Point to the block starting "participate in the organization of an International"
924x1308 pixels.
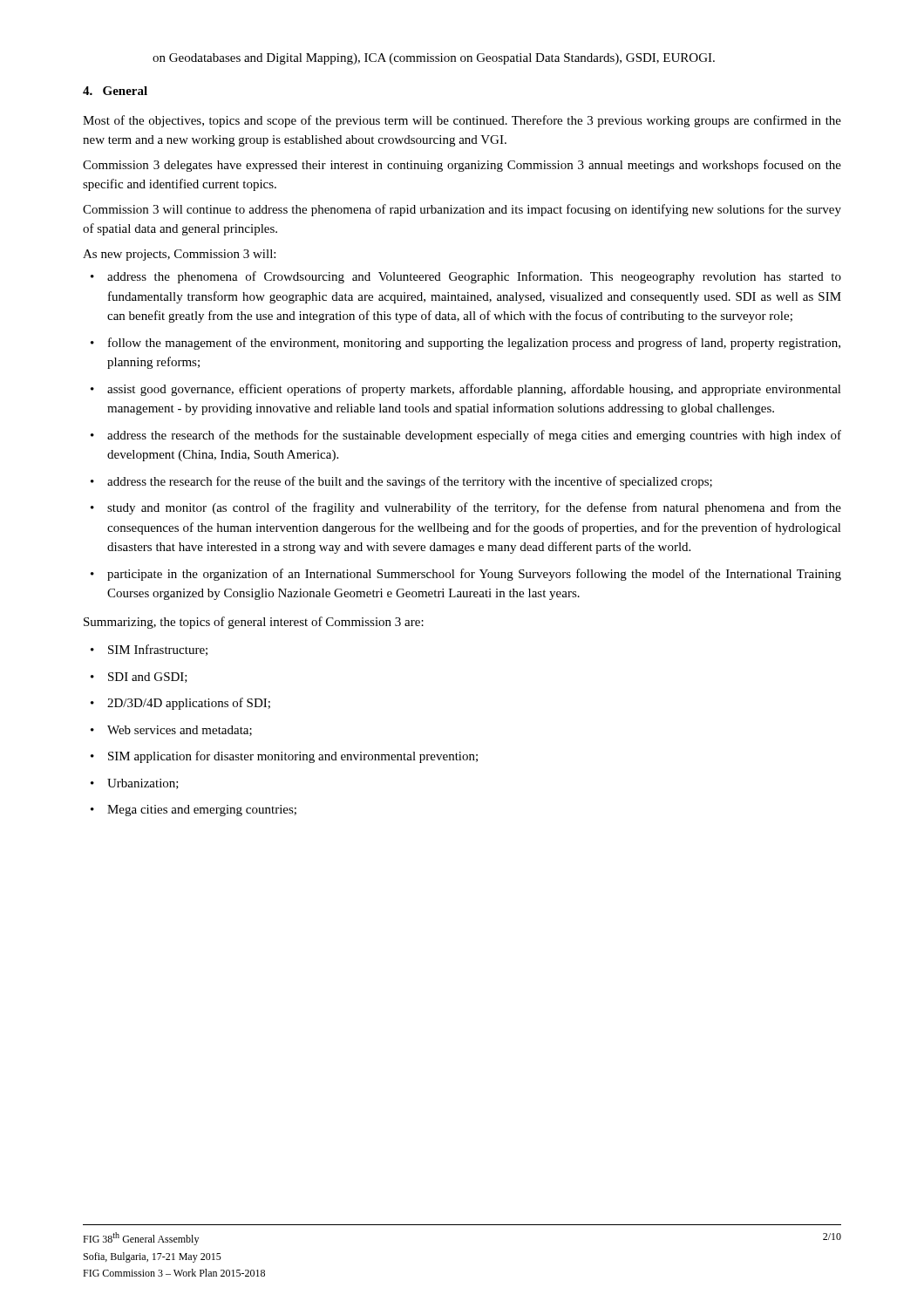click(474, 583)
